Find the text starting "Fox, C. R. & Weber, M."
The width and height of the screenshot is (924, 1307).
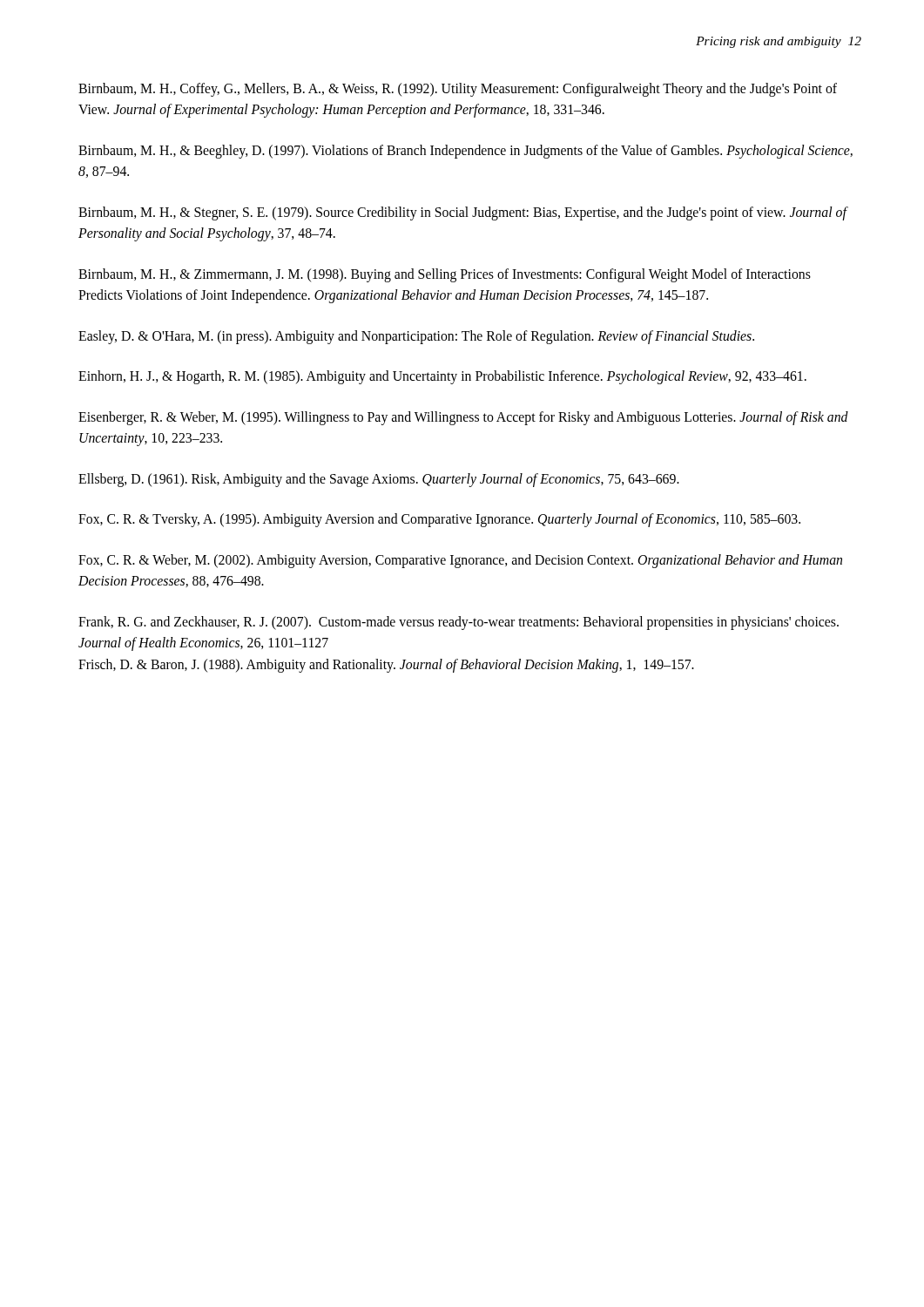point(461,570)
